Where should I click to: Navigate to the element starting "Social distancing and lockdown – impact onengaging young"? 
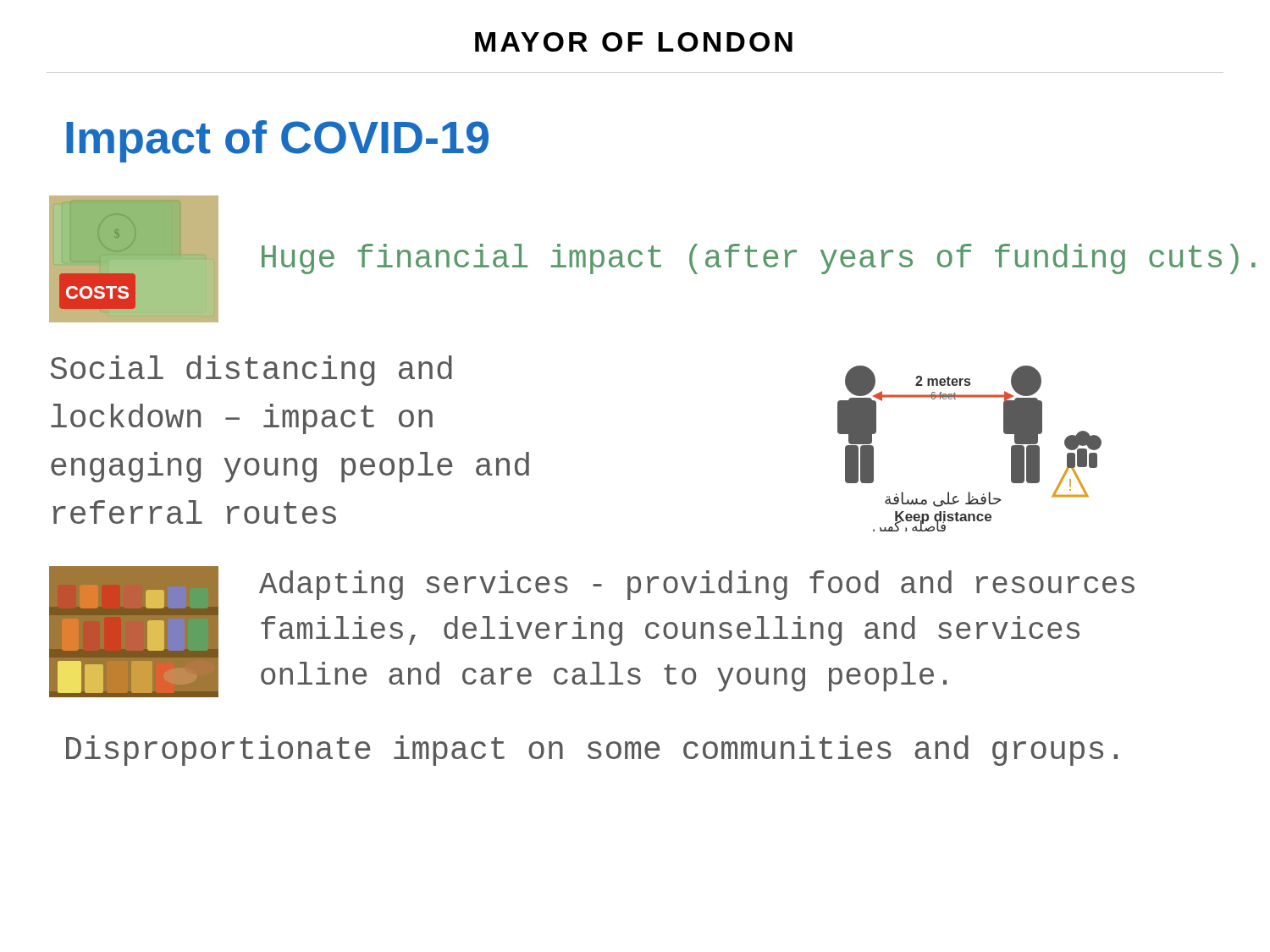(290, 443)
